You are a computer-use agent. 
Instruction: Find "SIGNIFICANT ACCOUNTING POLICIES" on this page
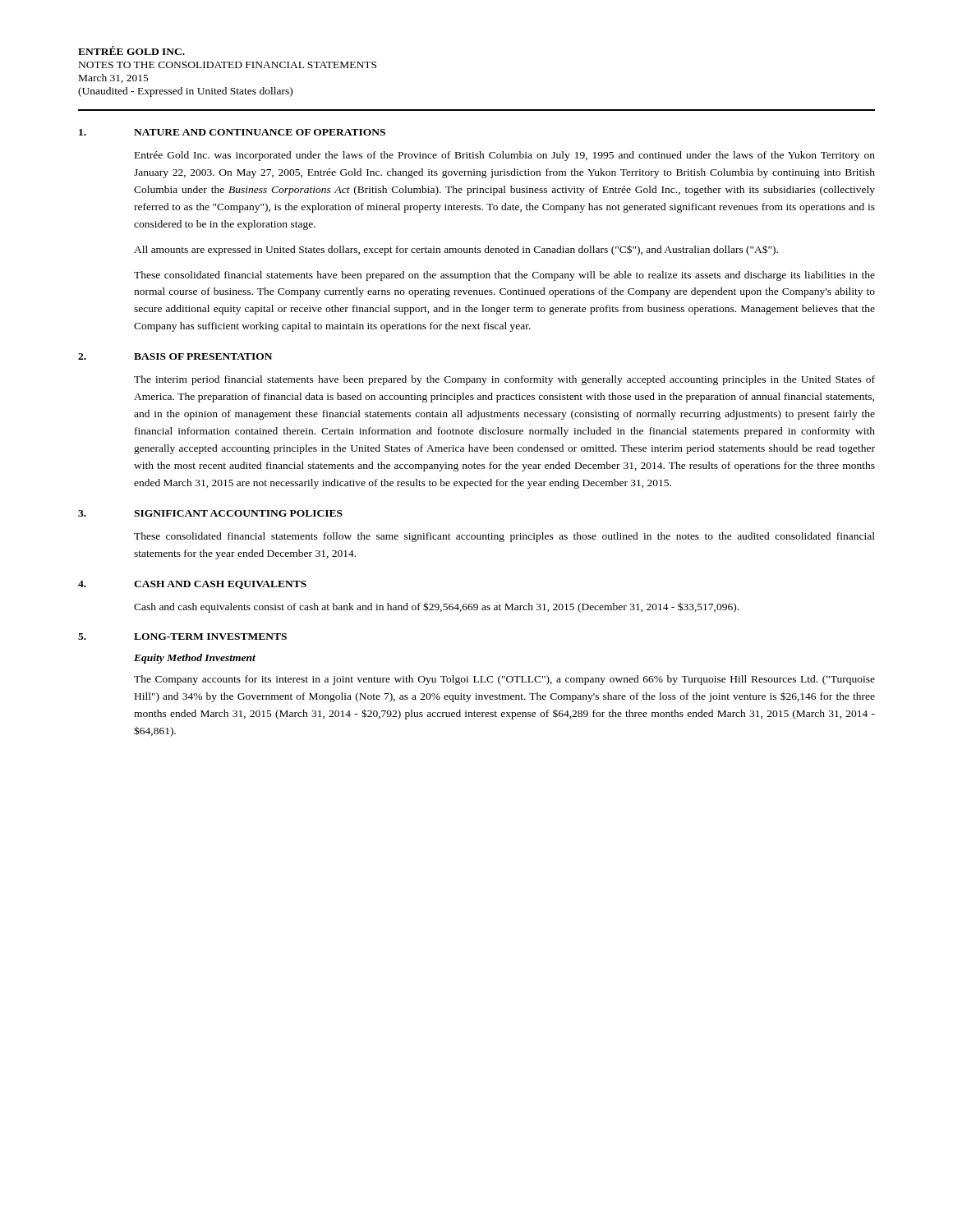[238, 513]
